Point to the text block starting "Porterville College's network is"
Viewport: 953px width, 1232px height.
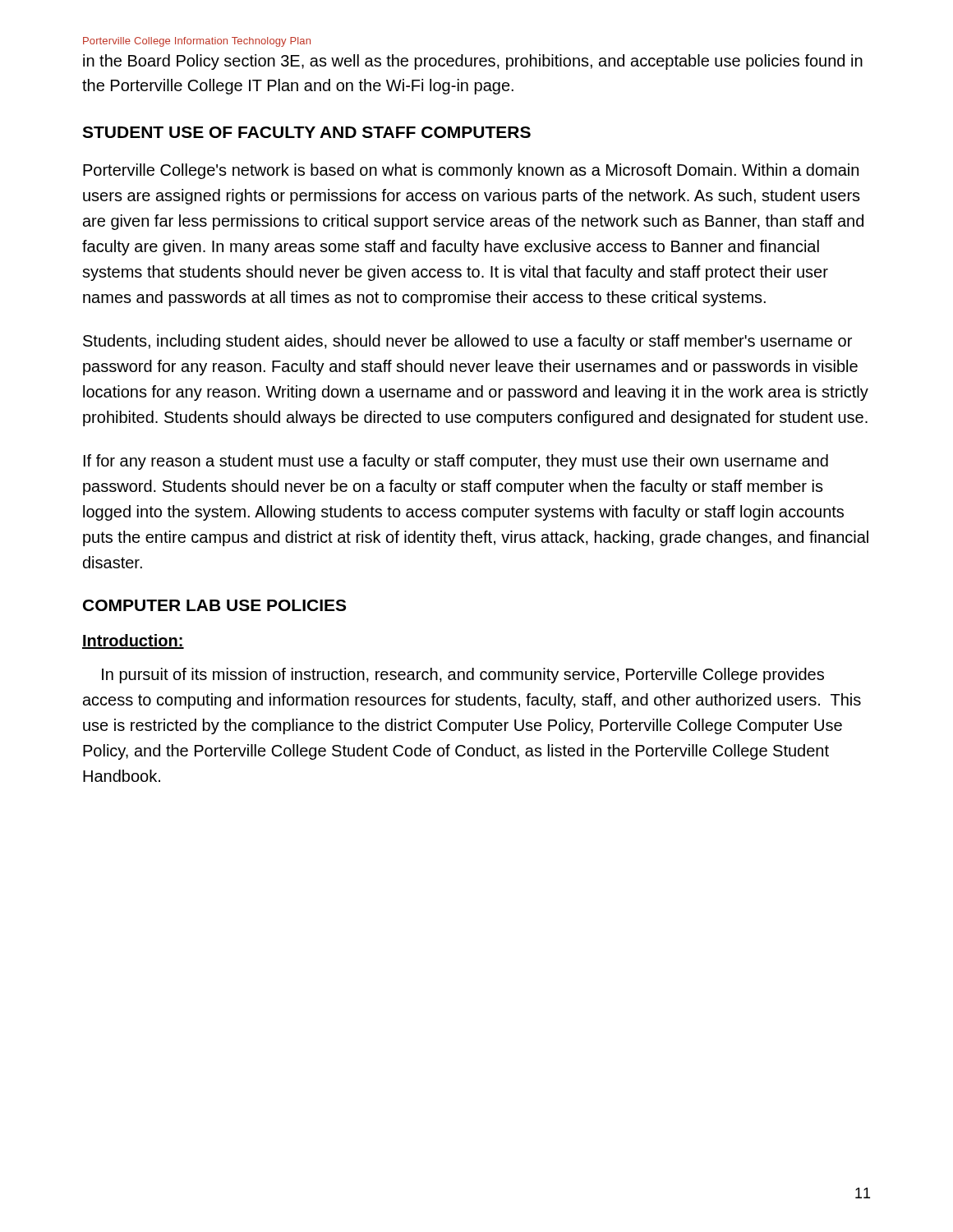(x=473, y=234)
